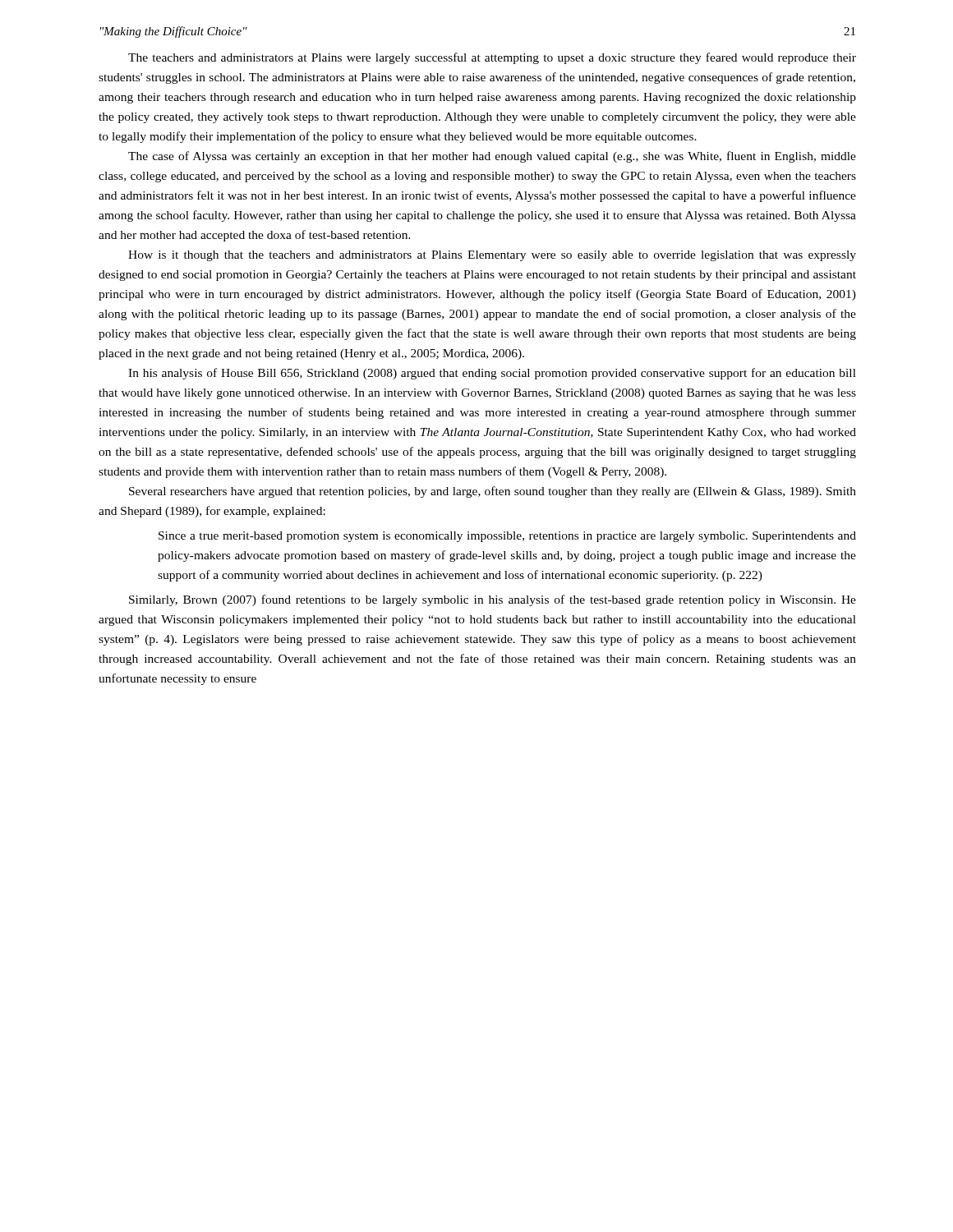
Task: Point to the text block starting "Several researchers have argued"
Action: 477,501
